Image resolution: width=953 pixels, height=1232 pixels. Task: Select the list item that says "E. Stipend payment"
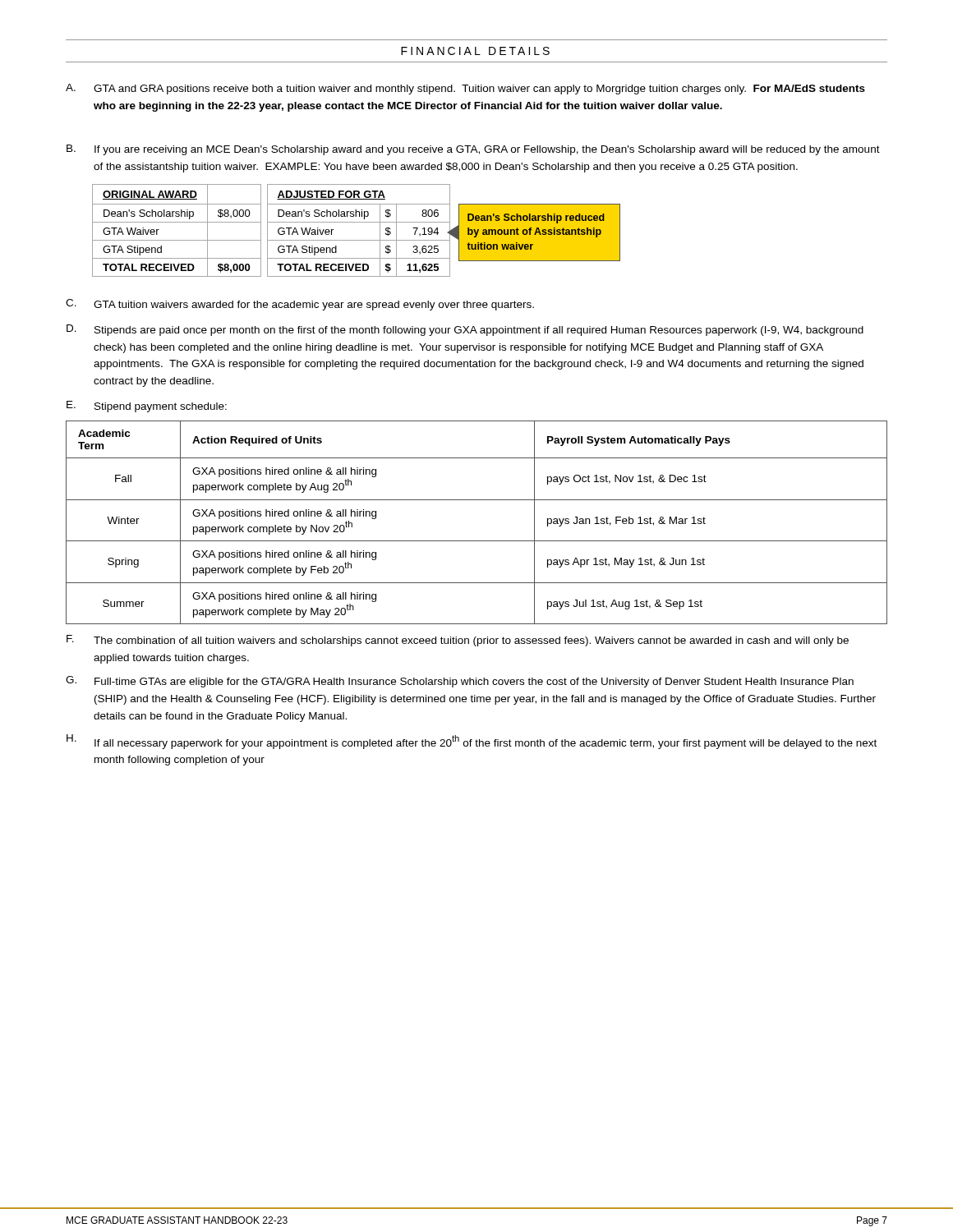pos(147,407)
